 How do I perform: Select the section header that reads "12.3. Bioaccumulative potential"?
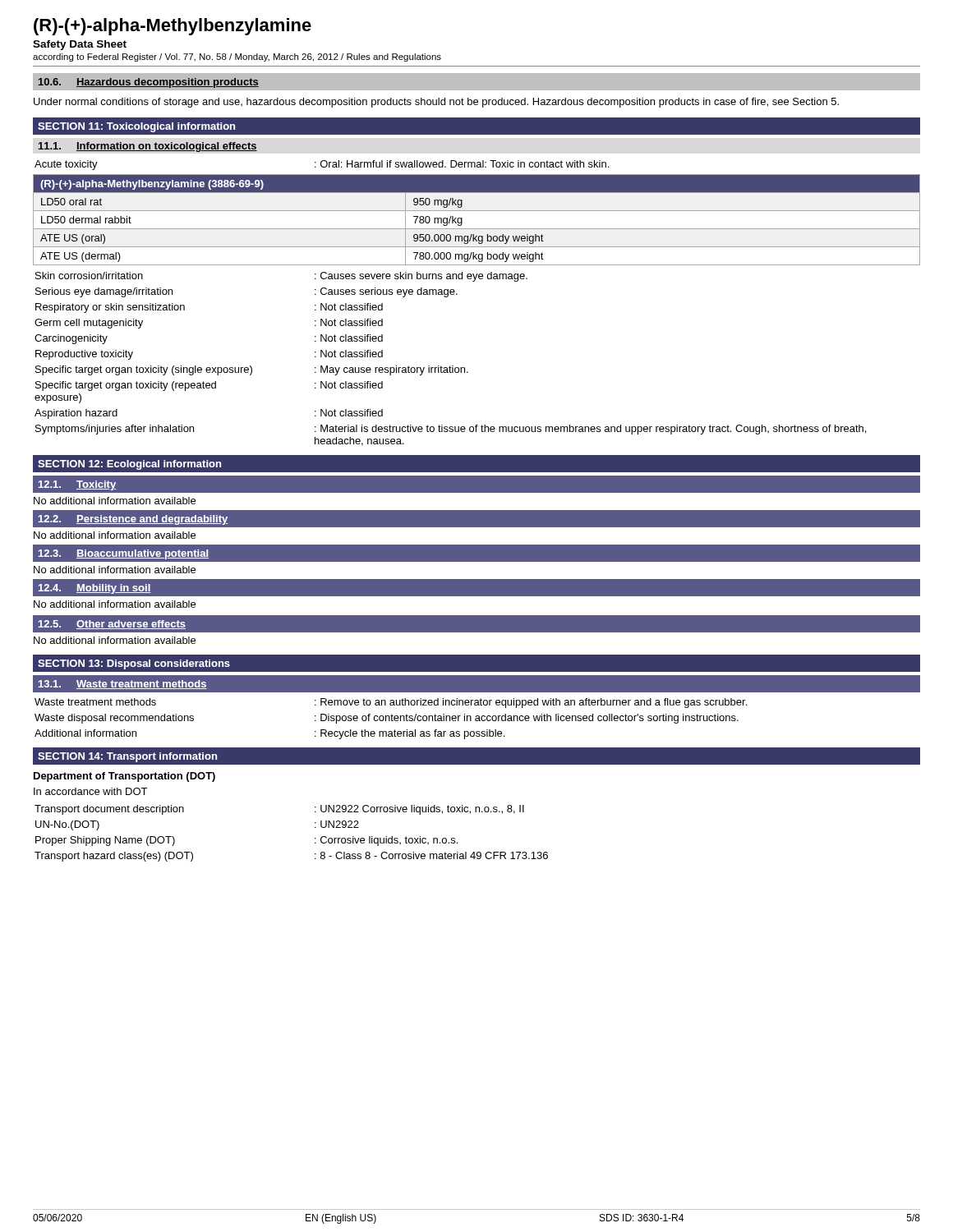pyautogui.click(x=123, y=553)
